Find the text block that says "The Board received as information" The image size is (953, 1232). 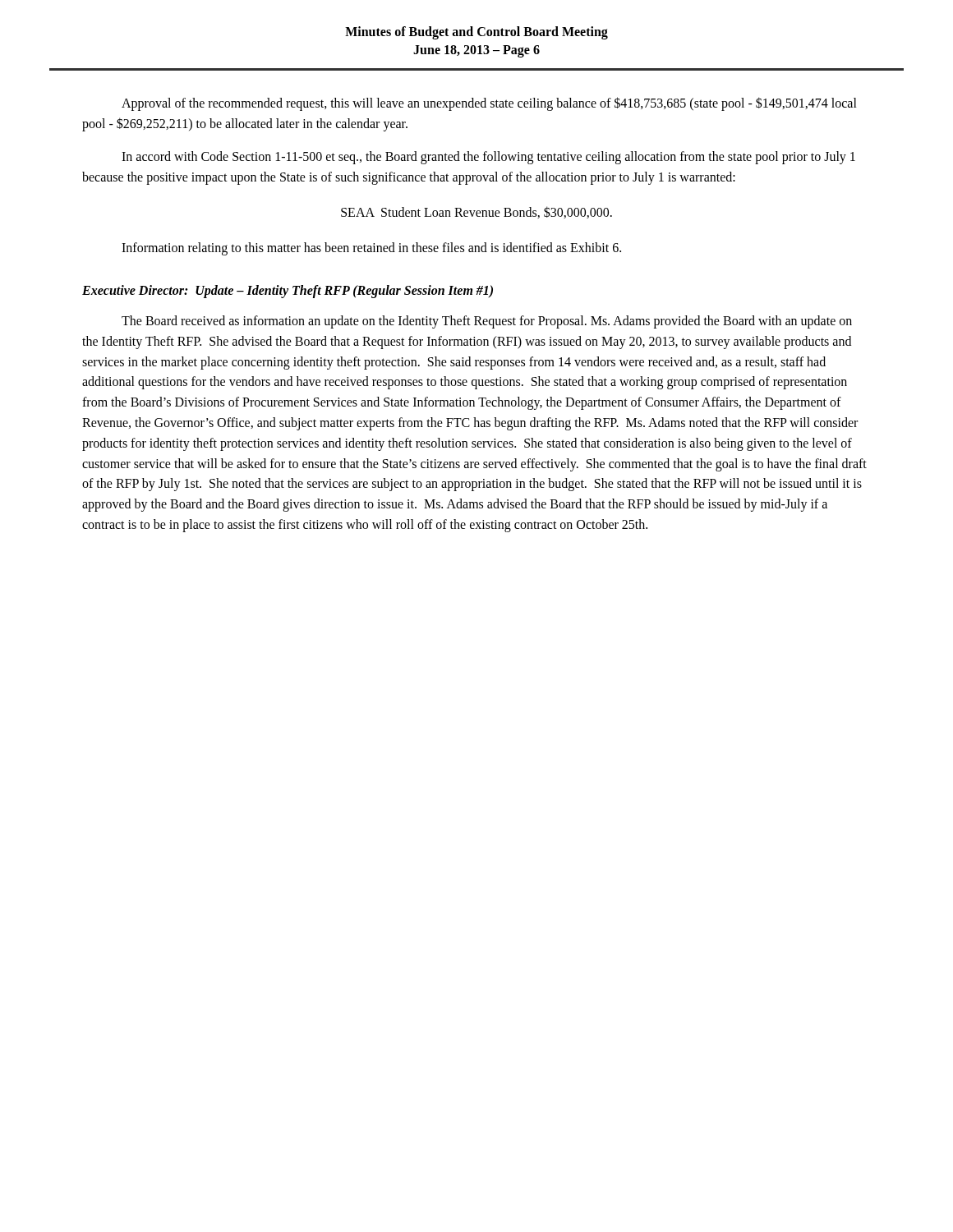[474, 423]
